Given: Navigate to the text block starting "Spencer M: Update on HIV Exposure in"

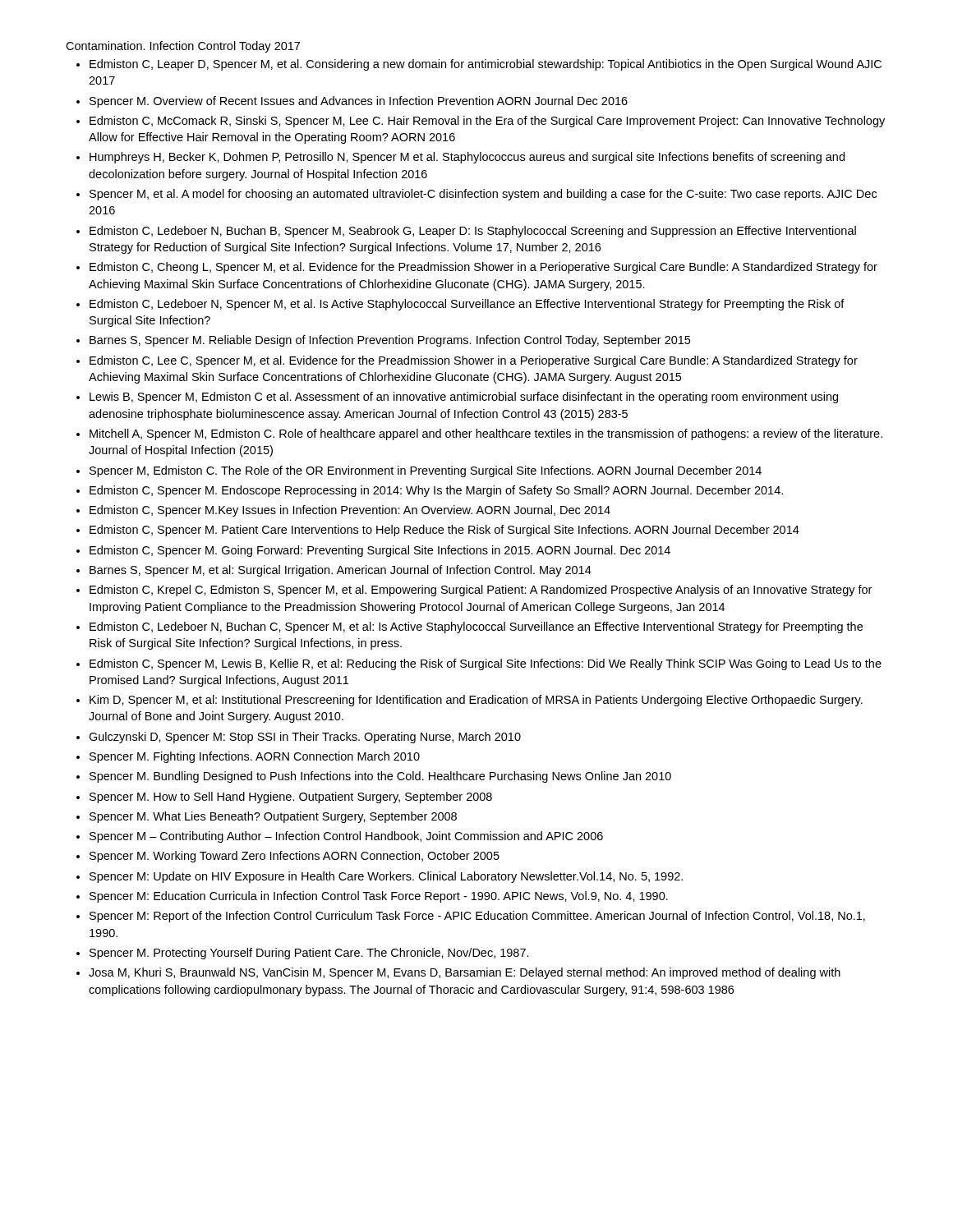Looking at the screenshot, I should tap(386, 876).
